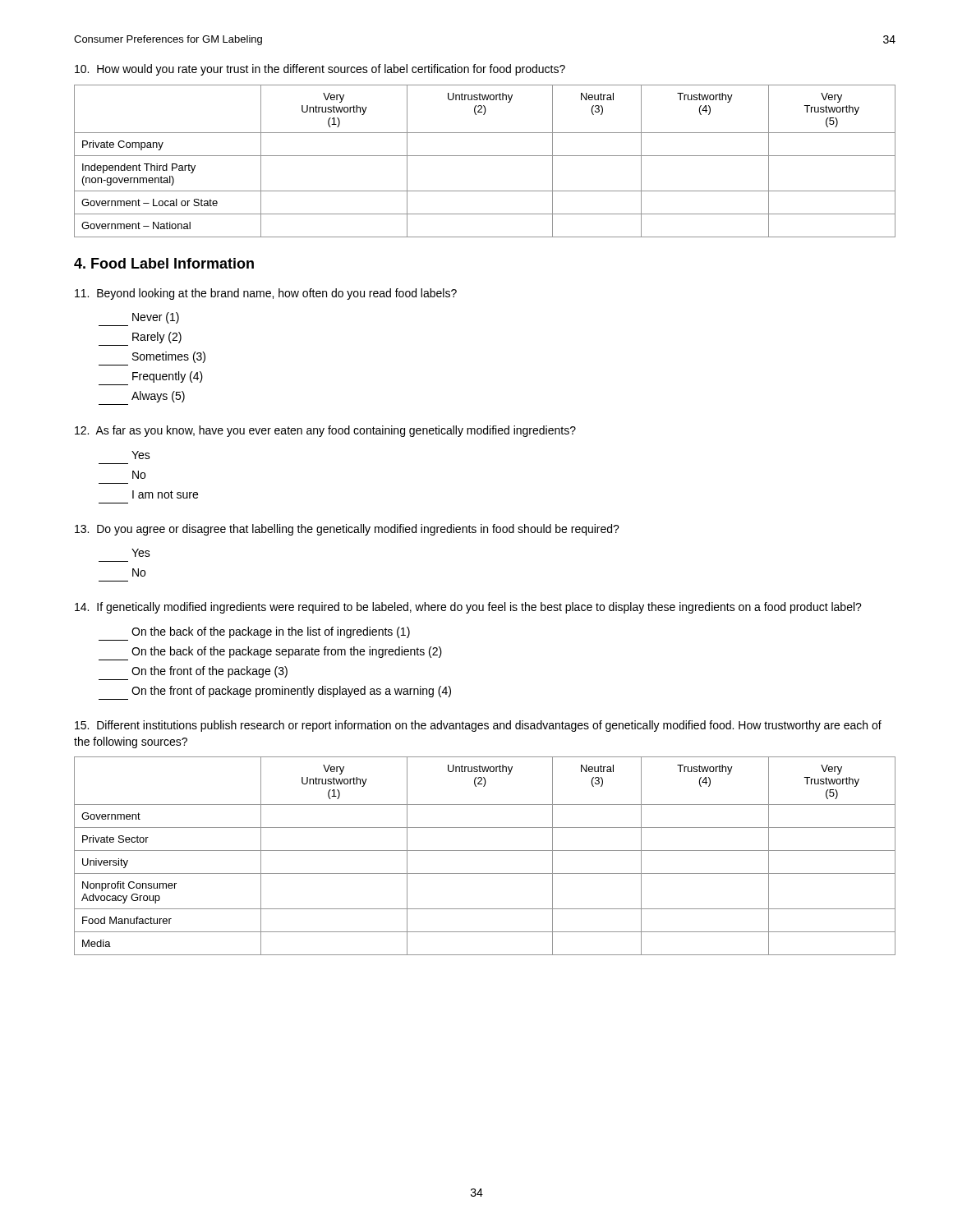
Task: Point to "On the front of the package (3)"
Action: (193, 671)
